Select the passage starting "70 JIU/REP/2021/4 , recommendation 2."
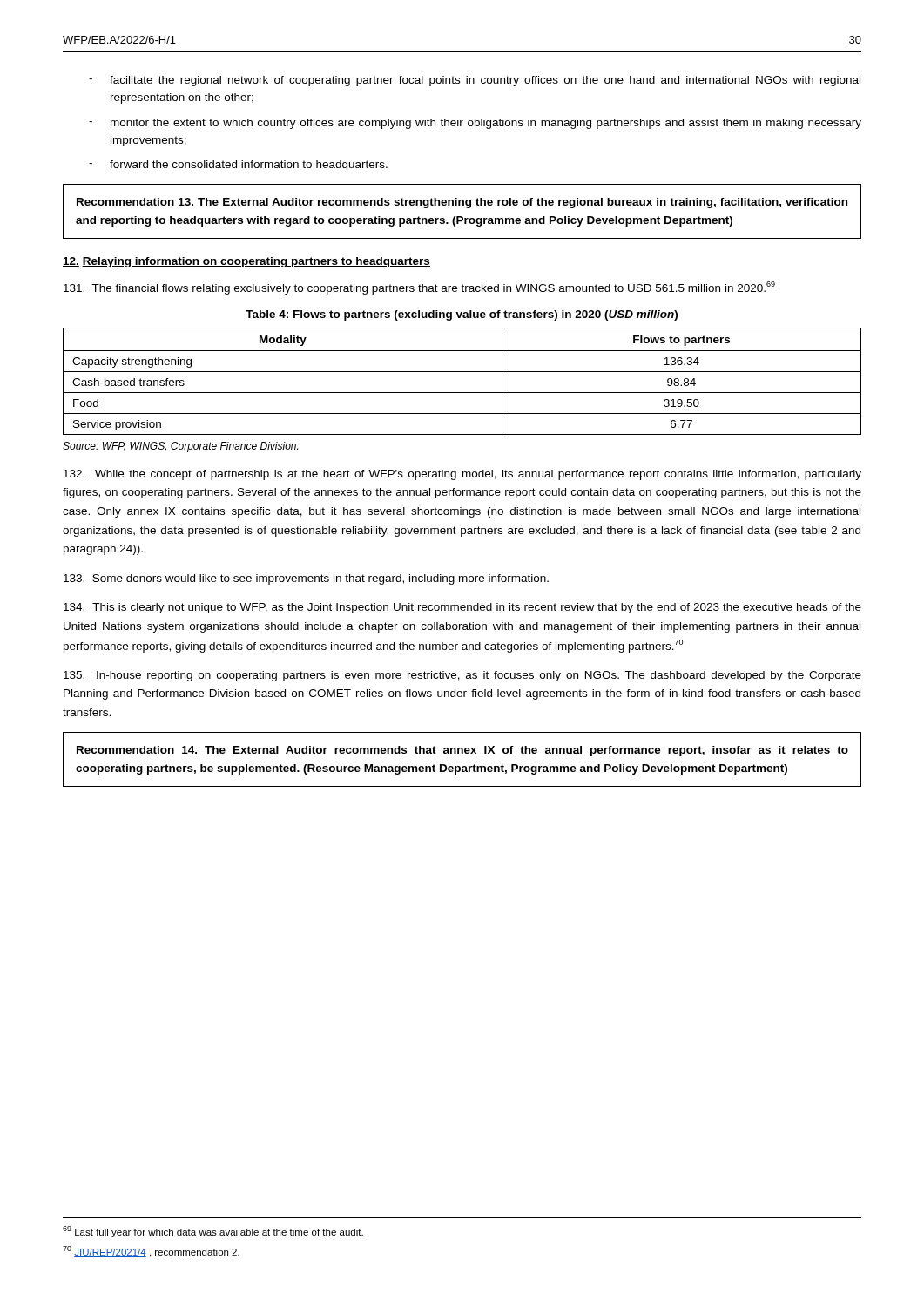The image size is (924, 1307). pyautogui.click(x=151, y=1251)
